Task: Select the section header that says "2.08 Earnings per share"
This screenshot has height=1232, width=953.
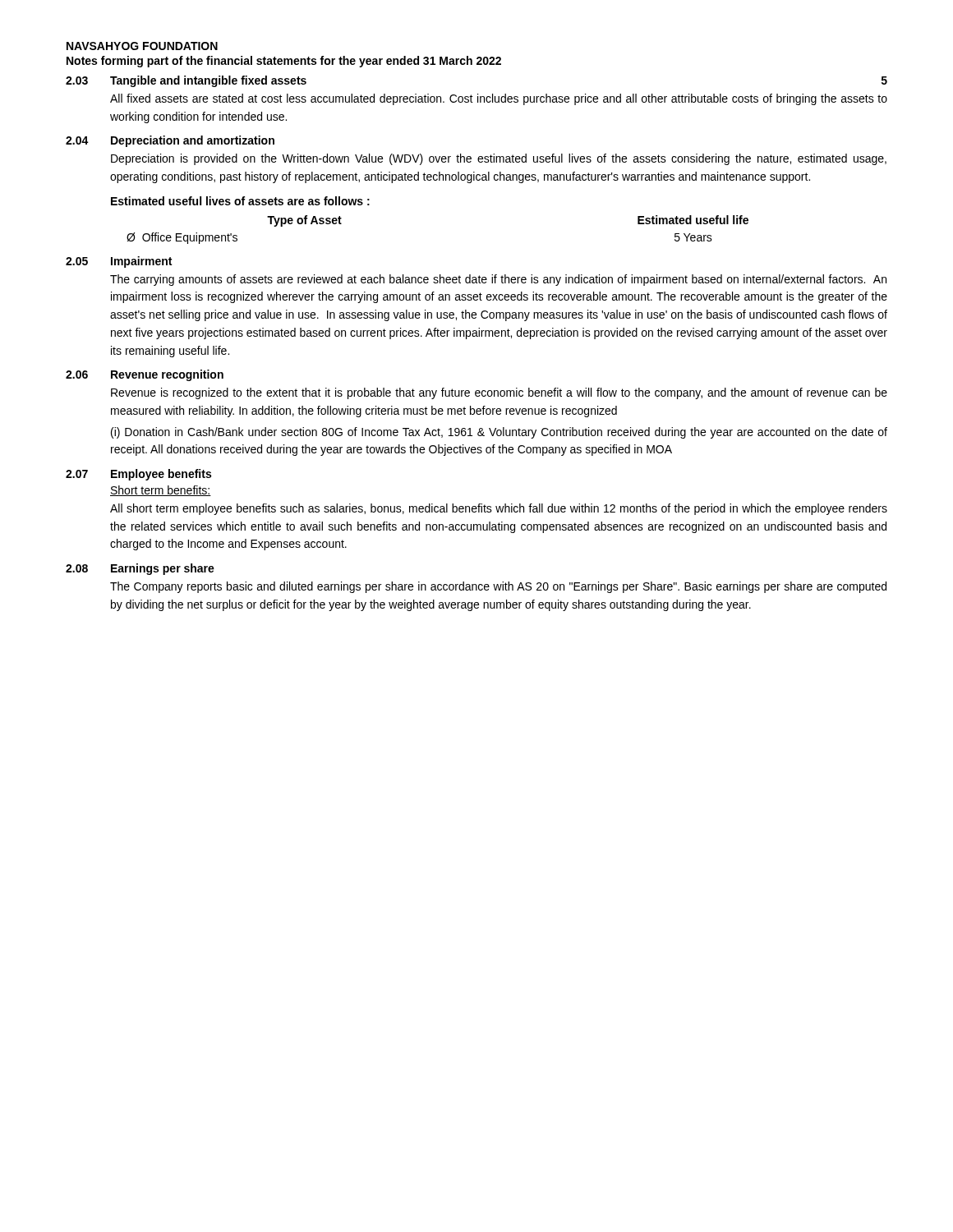Action: point(140,568)
